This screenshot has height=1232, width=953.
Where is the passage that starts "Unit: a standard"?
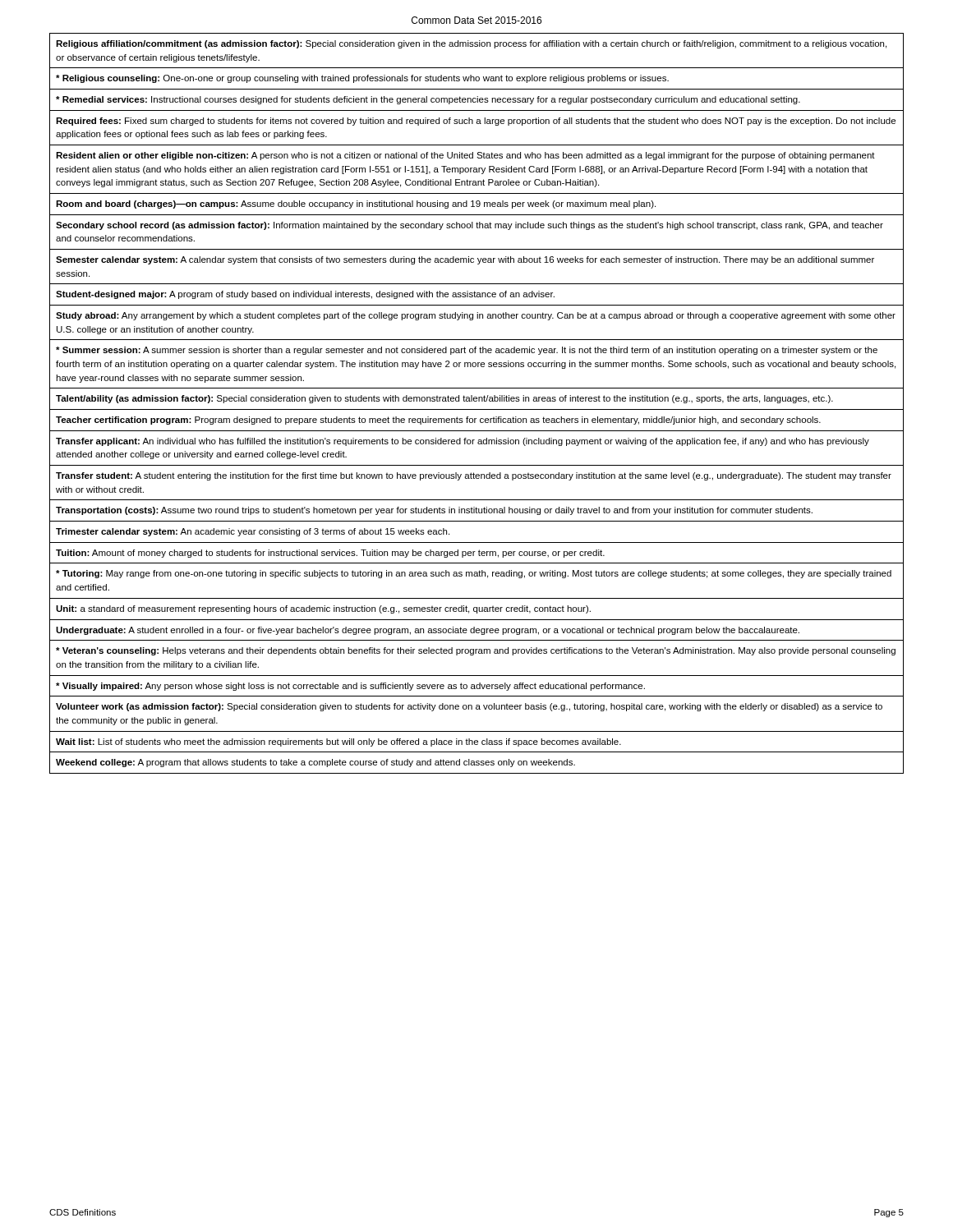coord(324,608)
